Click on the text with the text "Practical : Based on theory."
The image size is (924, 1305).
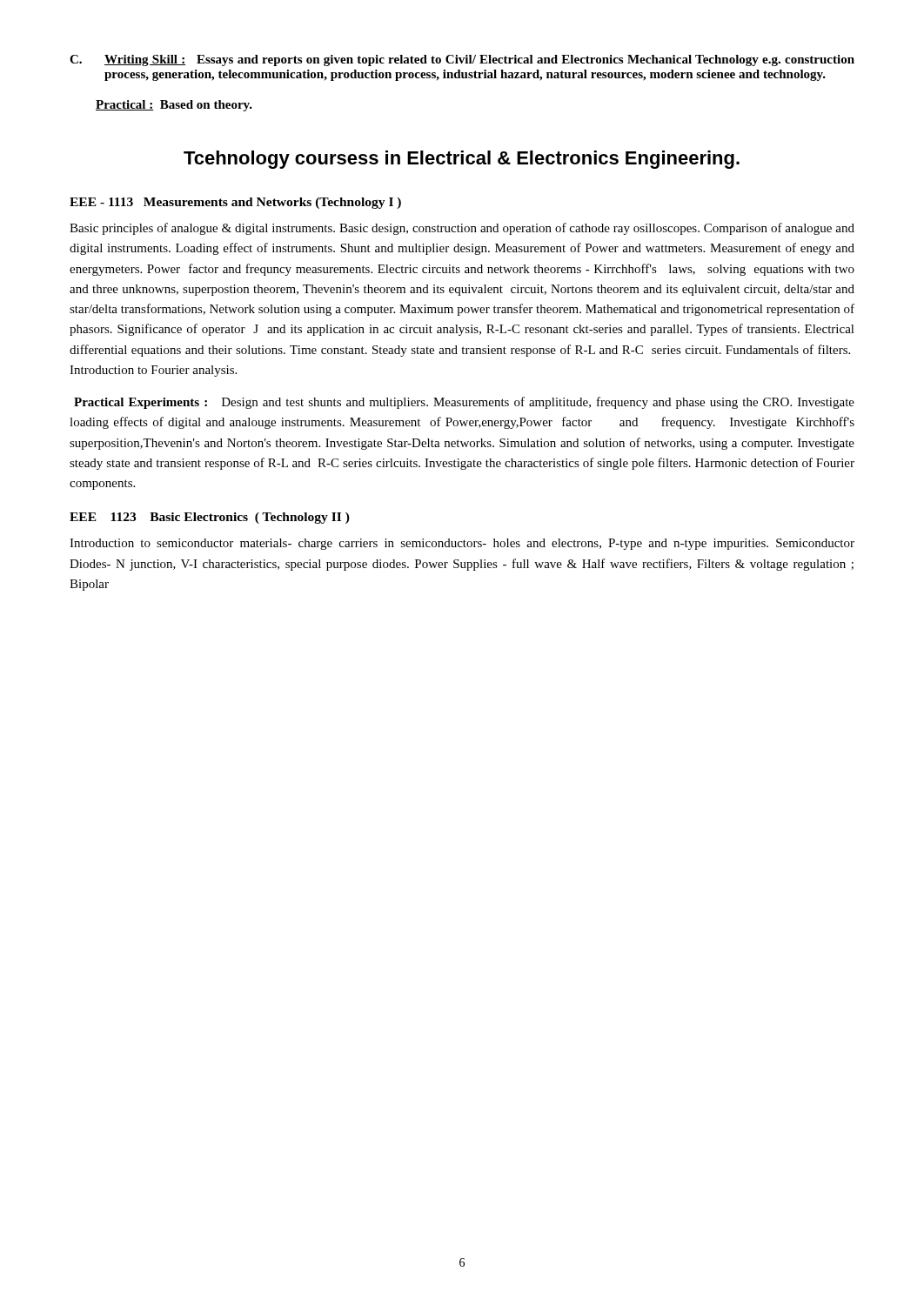point(174,104)
